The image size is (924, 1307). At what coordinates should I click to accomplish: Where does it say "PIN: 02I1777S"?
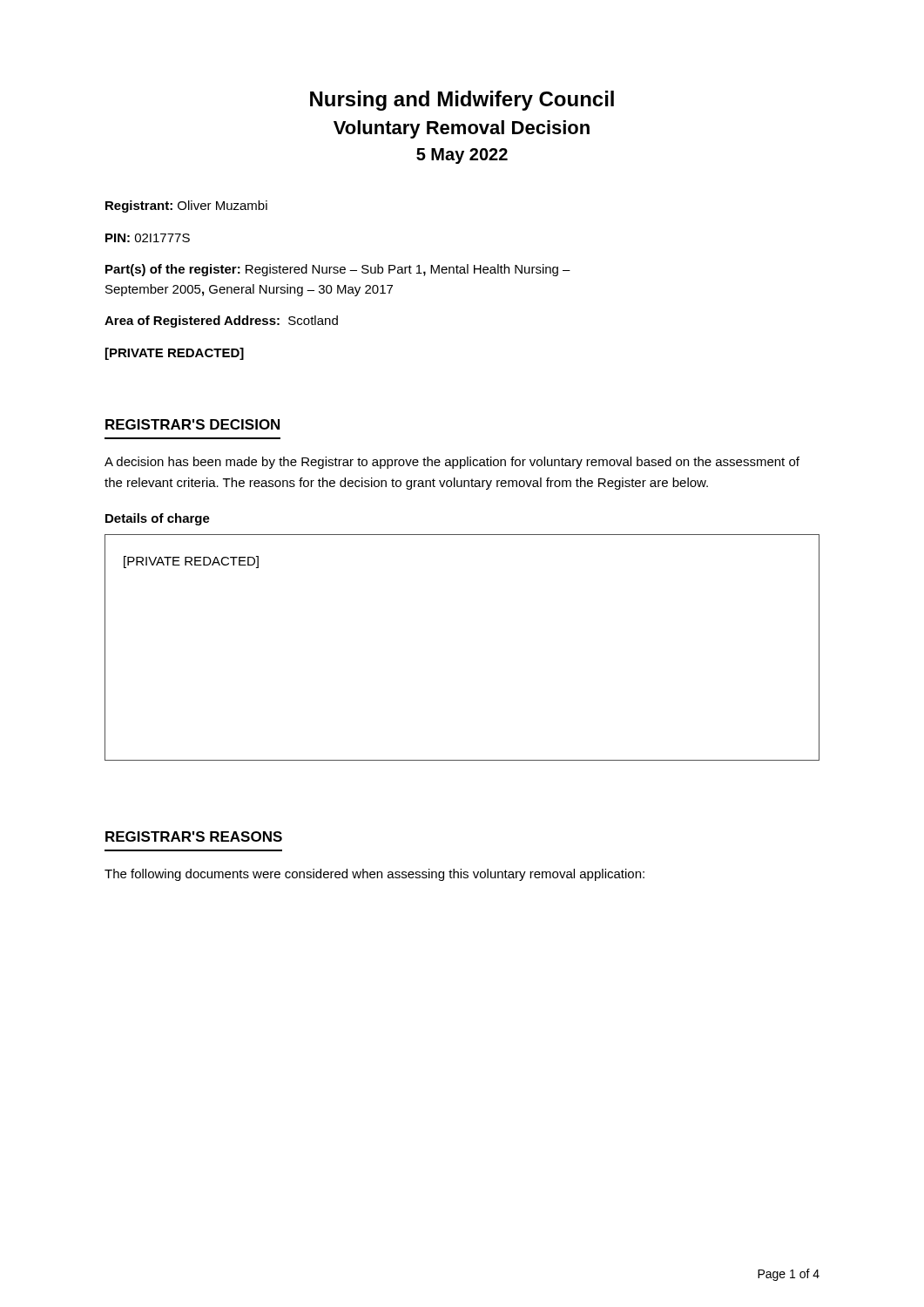click(147, 237)
